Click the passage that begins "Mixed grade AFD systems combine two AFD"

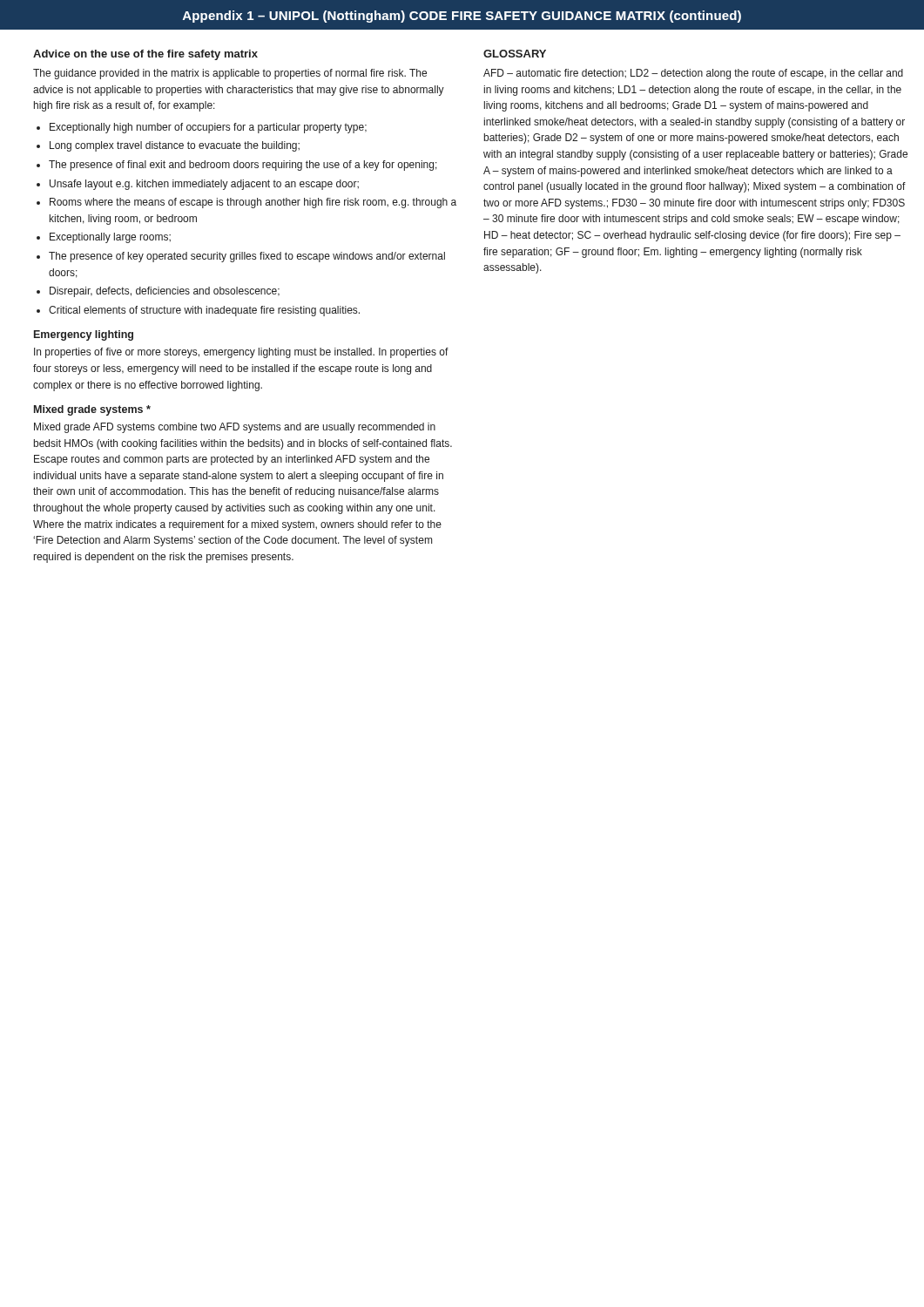coord(243,492)
